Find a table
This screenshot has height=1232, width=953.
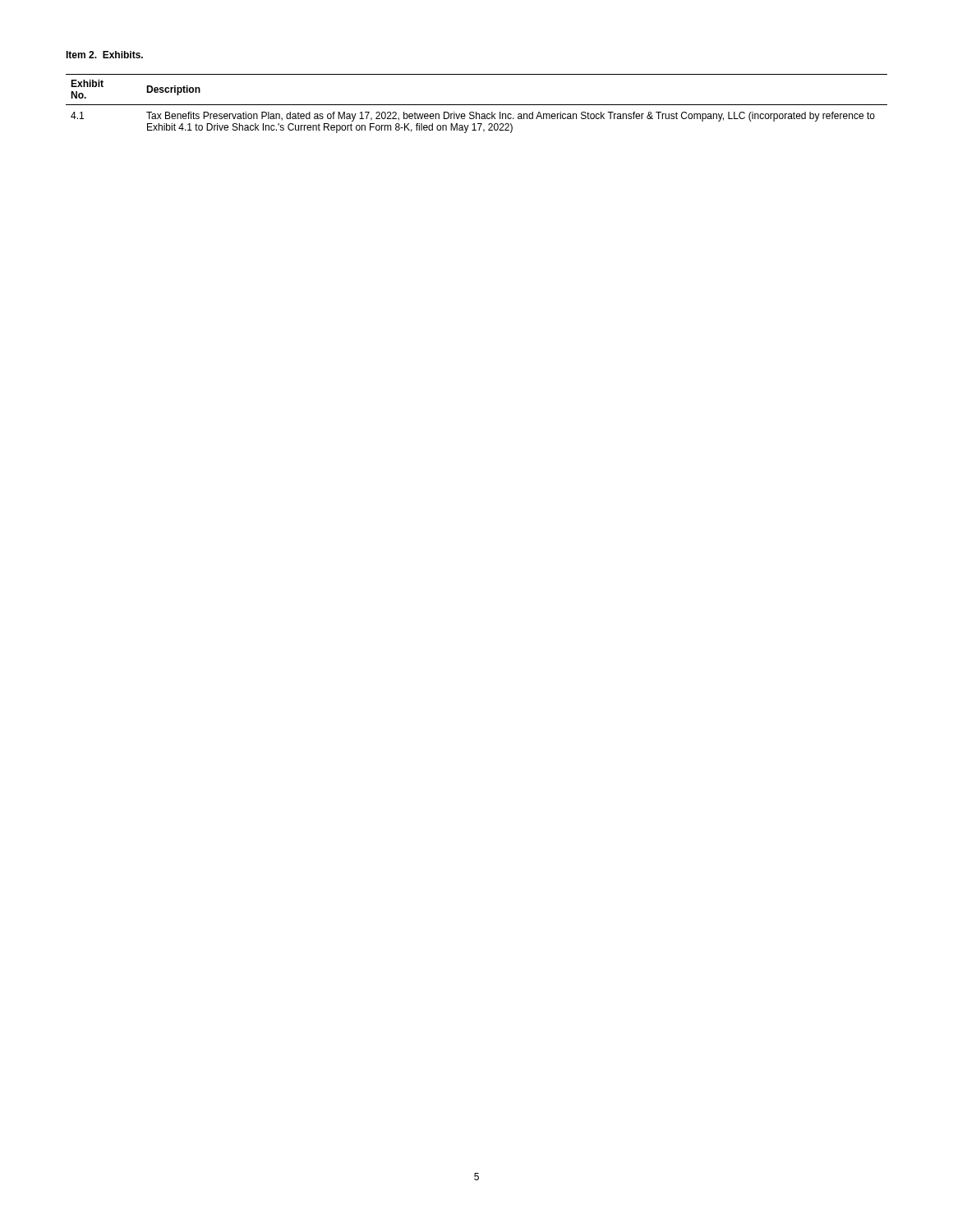476,106
